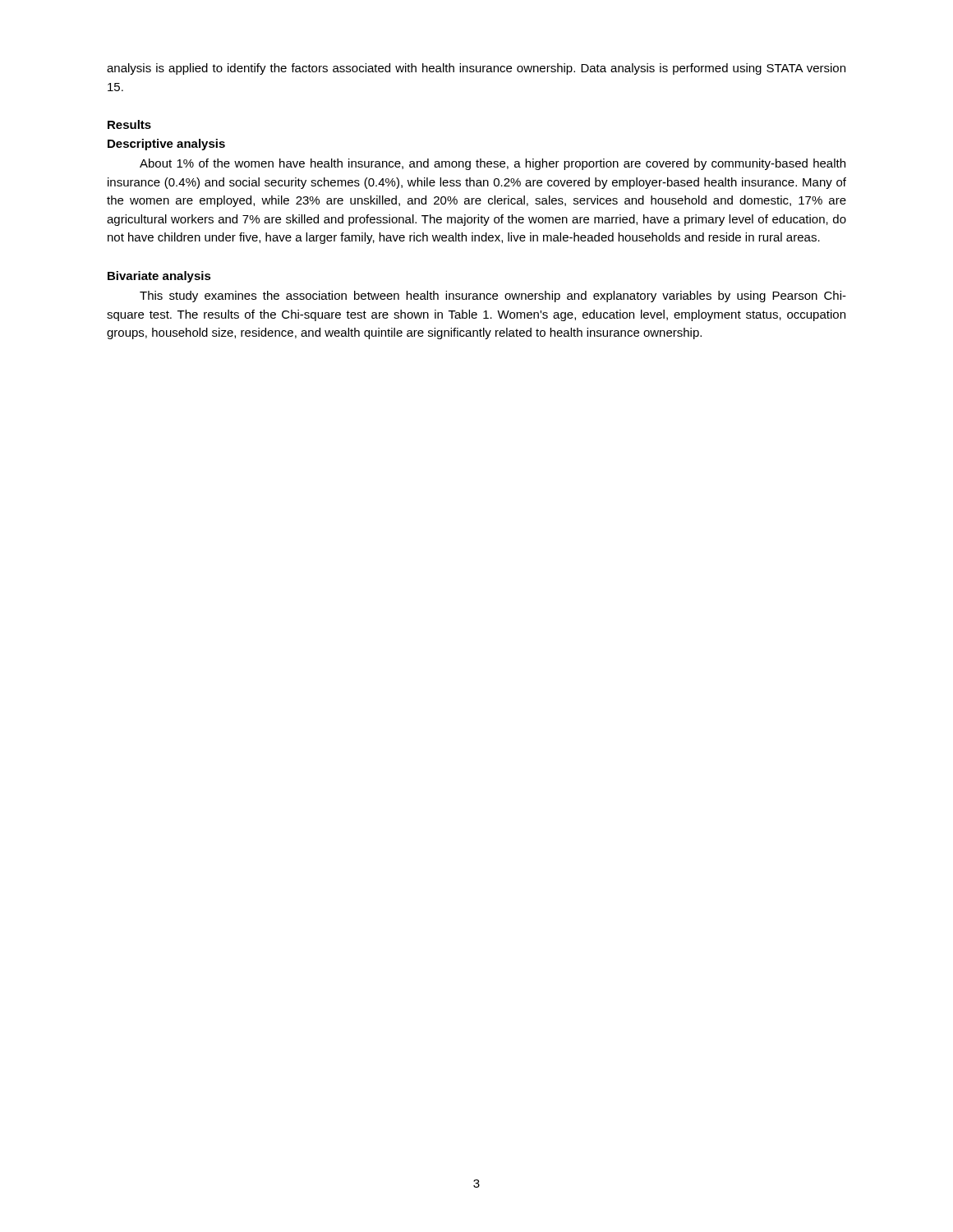Find the text block that says "This study examines the association"
Image resolution: width=953 pixels, height=1232 pixels.
pos(476,314)
